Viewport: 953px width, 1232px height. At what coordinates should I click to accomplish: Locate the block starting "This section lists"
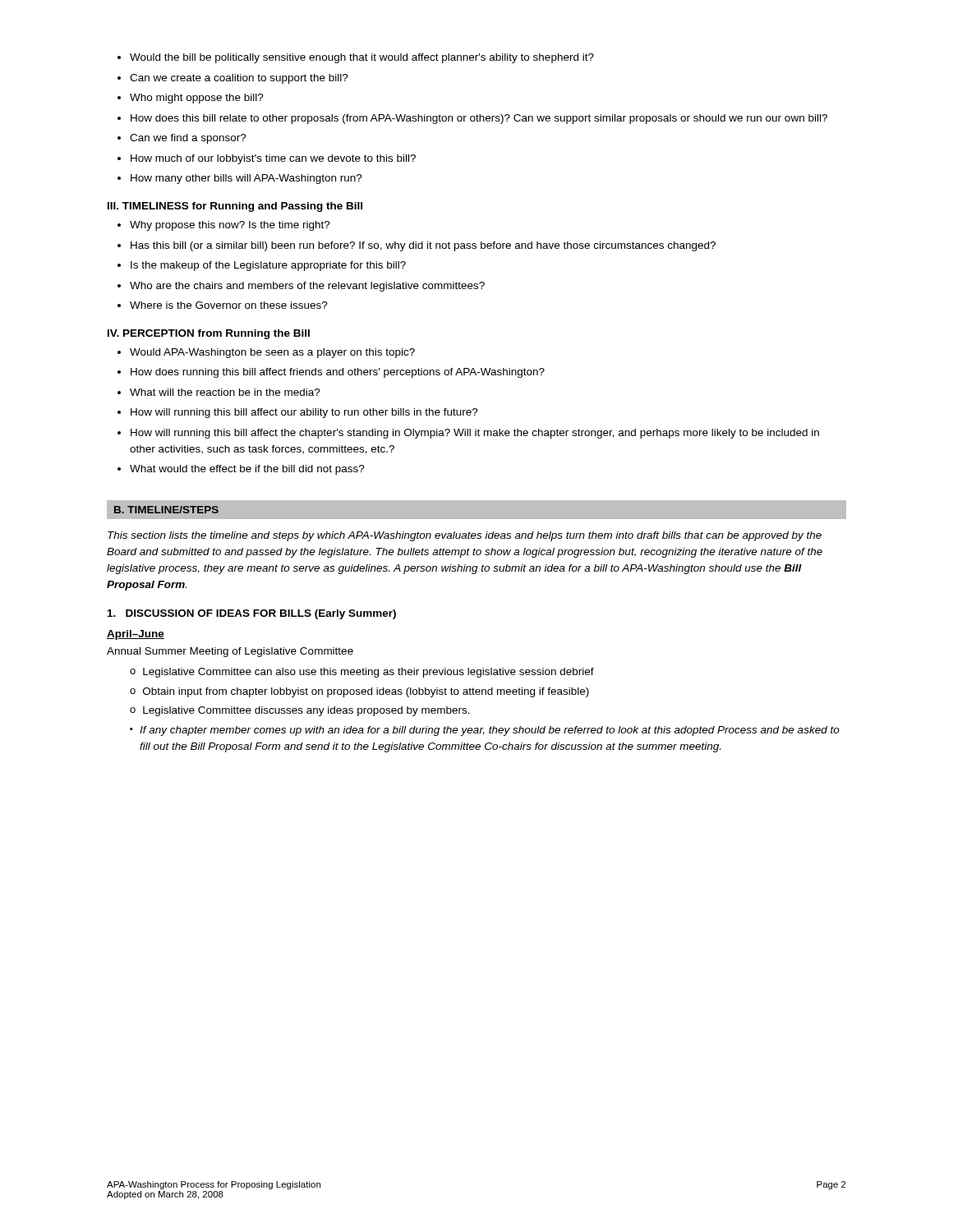(465, 560)
